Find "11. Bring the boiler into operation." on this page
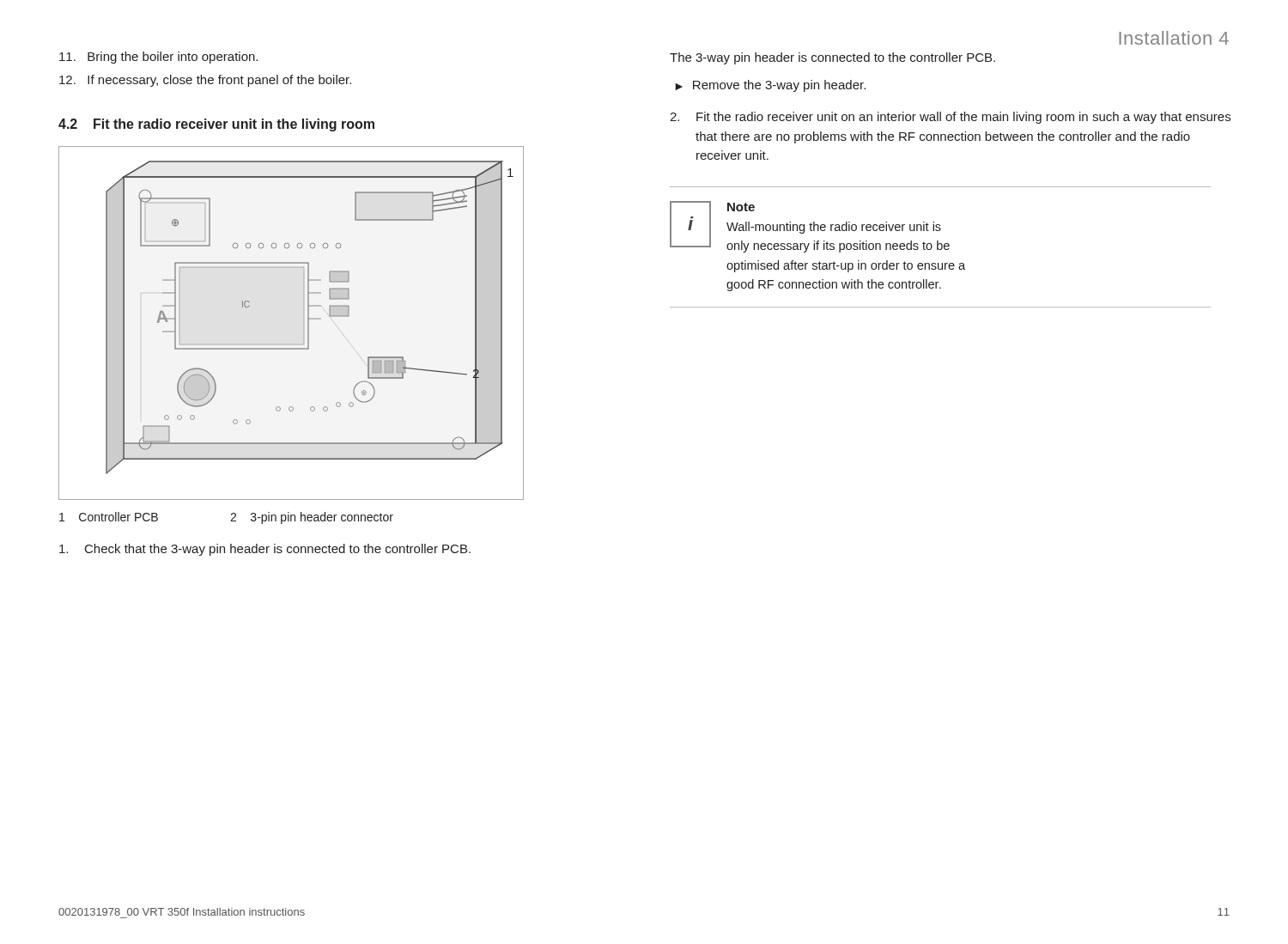The width and height of the screenshot is (1288, 944). click(159, 56)
